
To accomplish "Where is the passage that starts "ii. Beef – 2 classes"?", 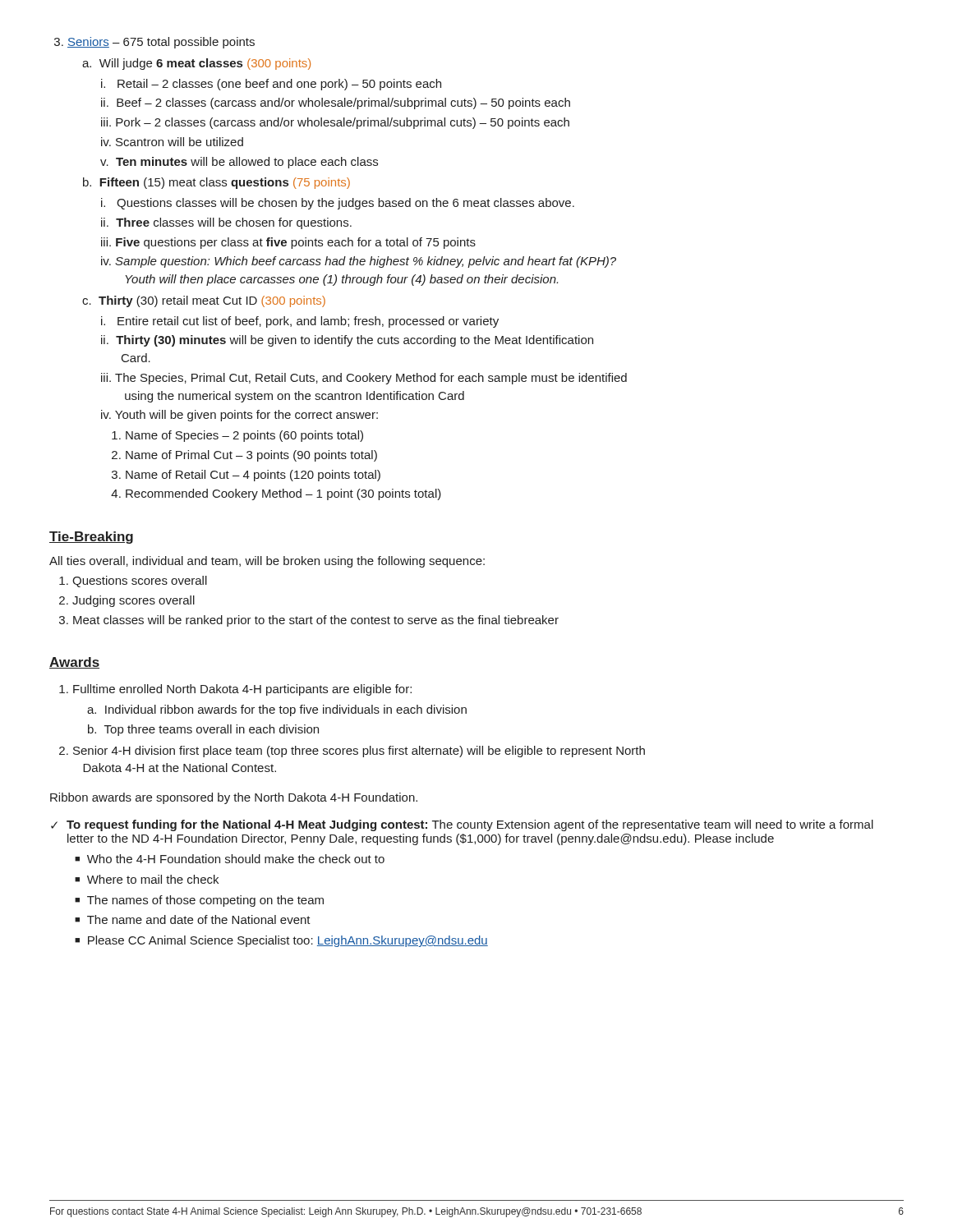I will point(336,102).
